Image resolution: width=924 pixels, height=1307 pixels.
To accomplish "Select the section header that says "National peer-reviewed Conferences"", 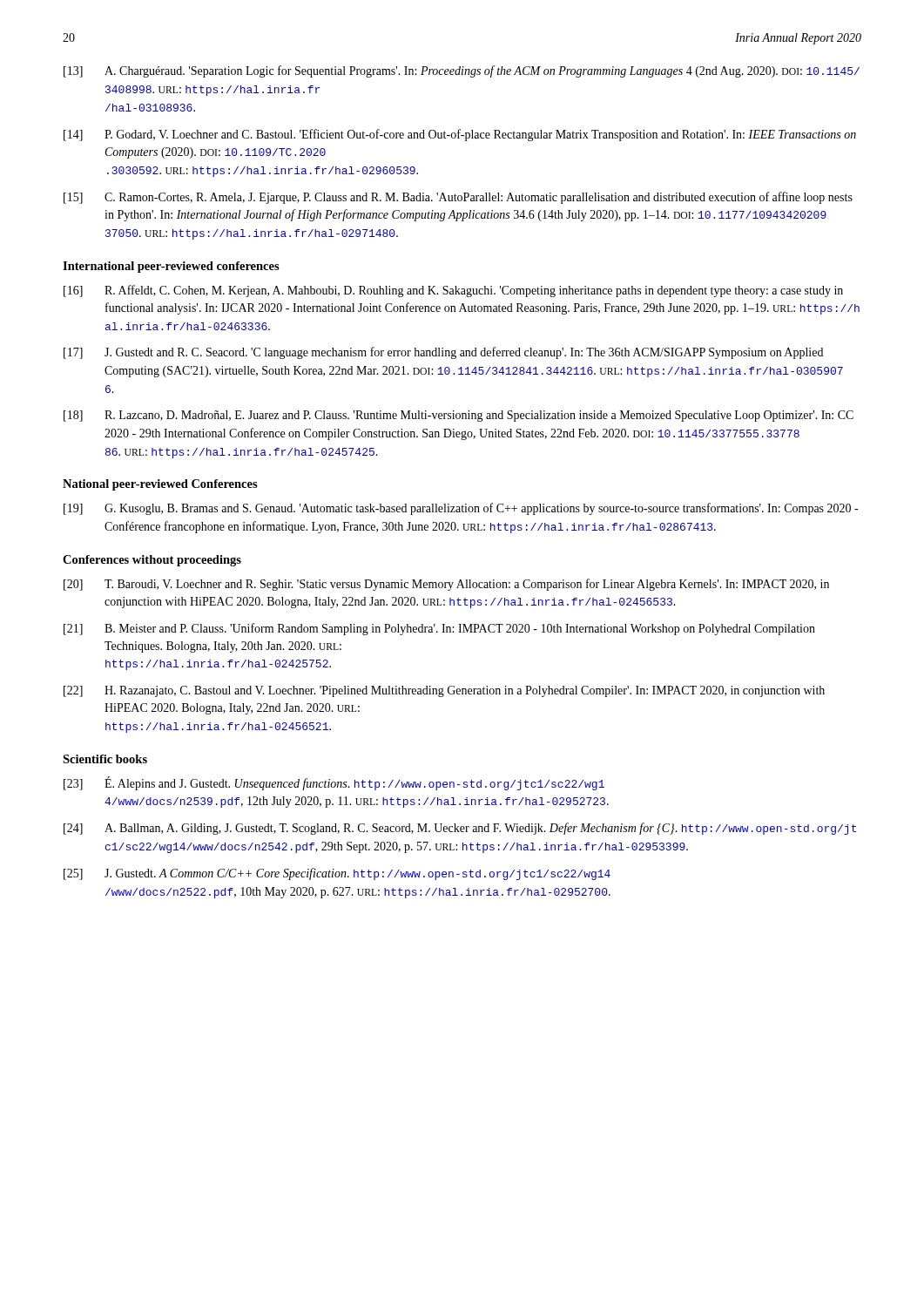I will click(x=160, y=484).
